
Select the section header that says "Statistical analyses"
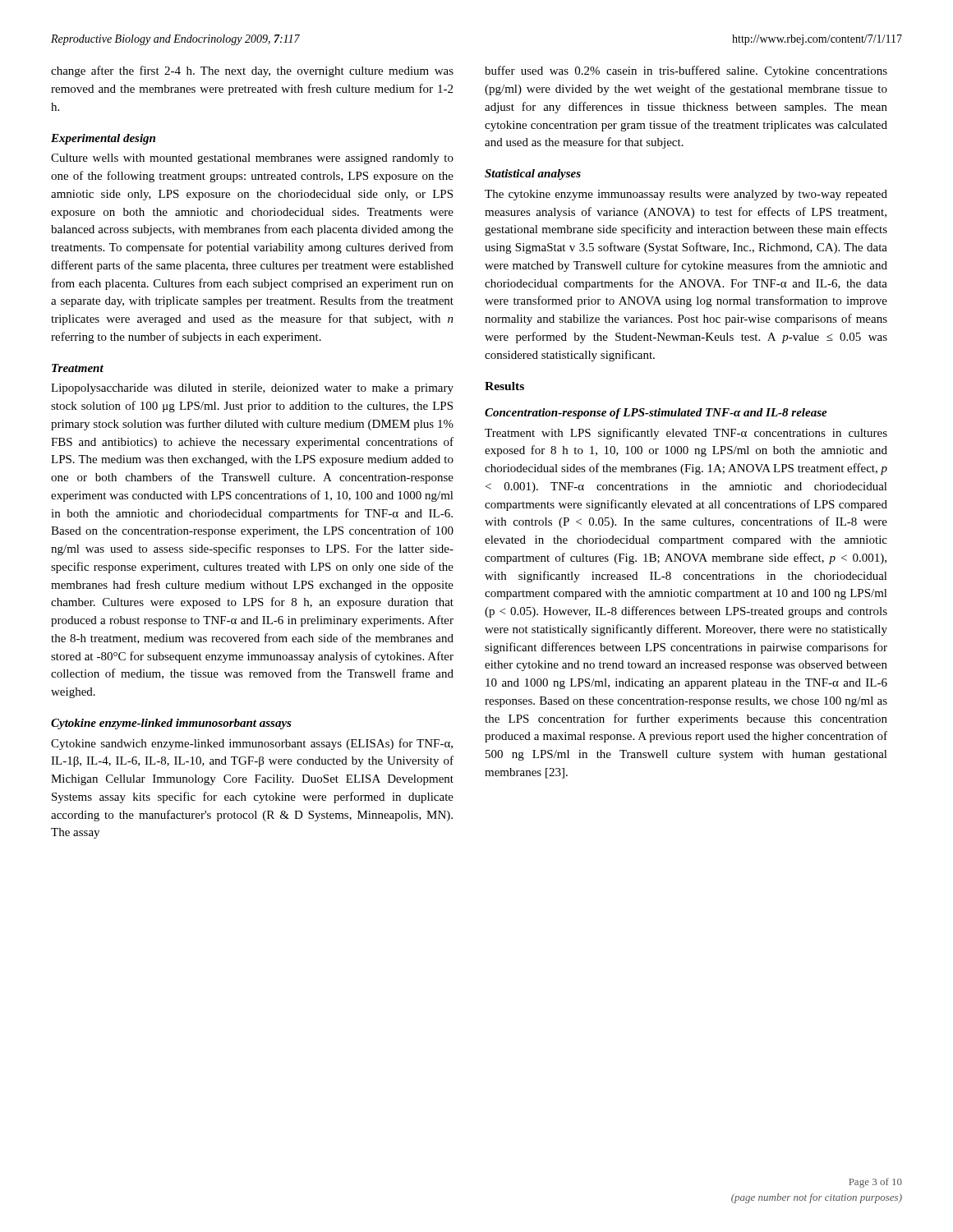pos(533,173)
